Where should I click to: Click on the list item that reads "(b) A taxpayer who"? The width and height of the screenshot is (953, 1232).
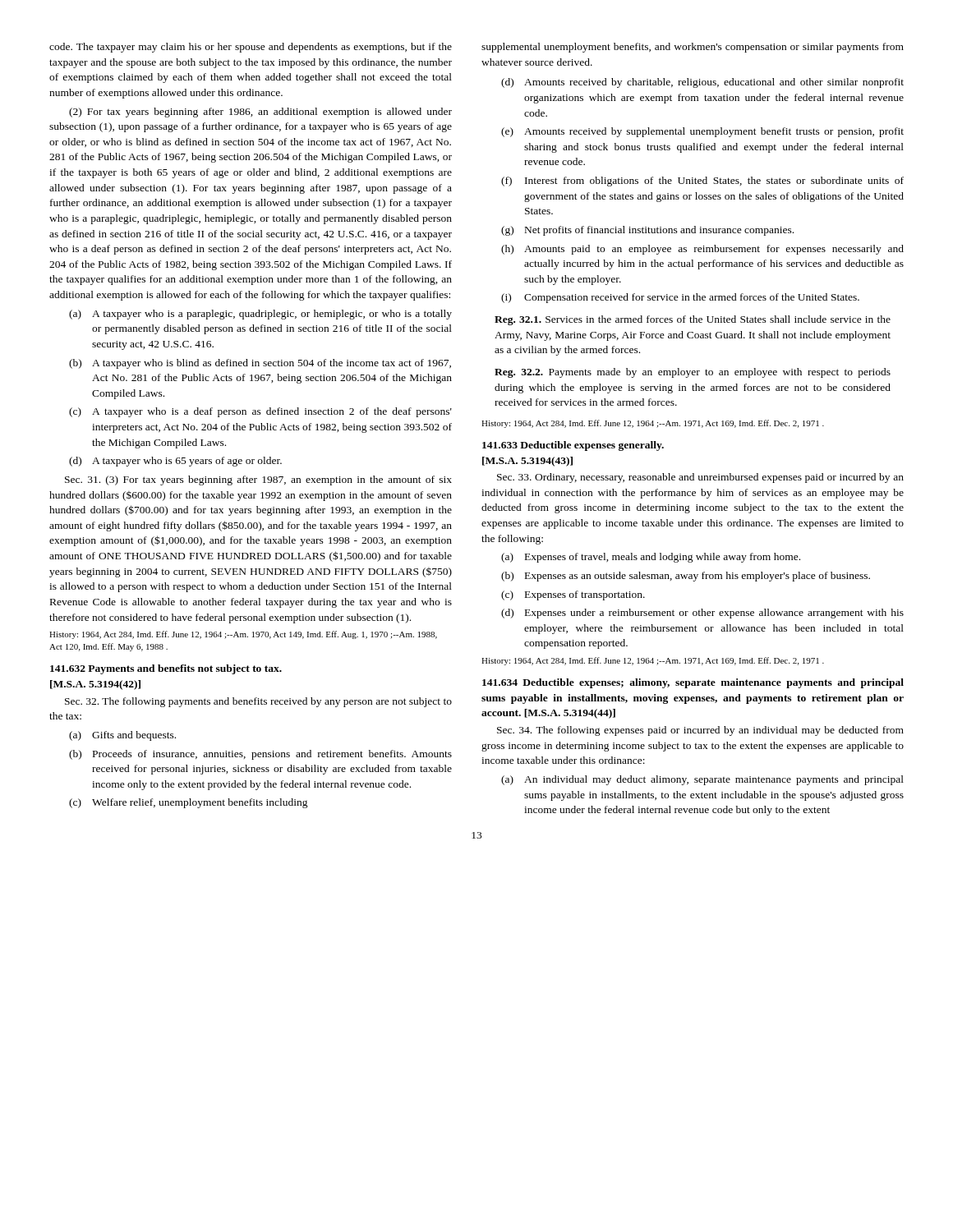click(x=260, y=378)
